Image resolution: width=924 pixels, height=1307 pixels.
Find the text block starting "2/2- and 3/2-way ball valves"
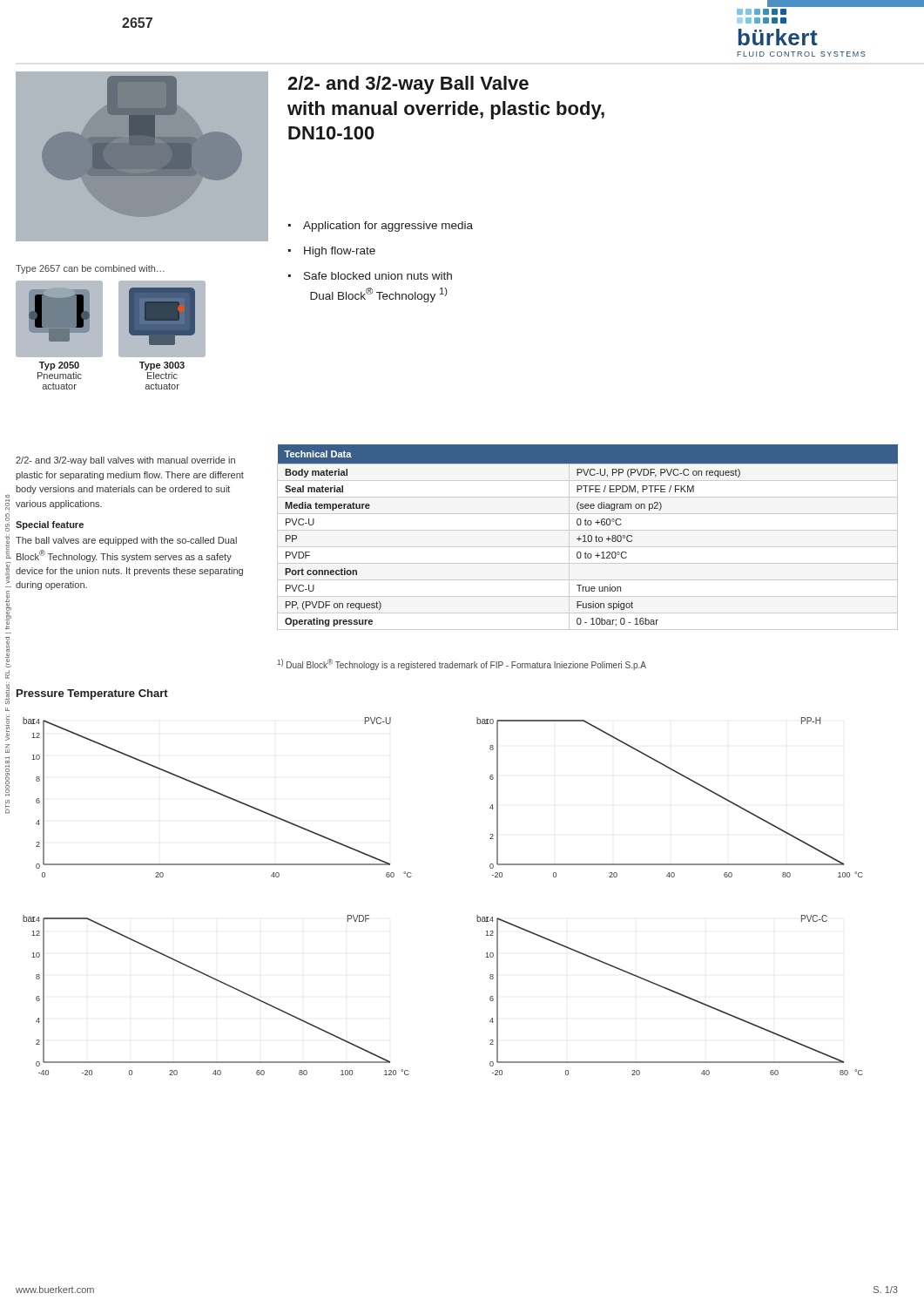pos(130,482)
